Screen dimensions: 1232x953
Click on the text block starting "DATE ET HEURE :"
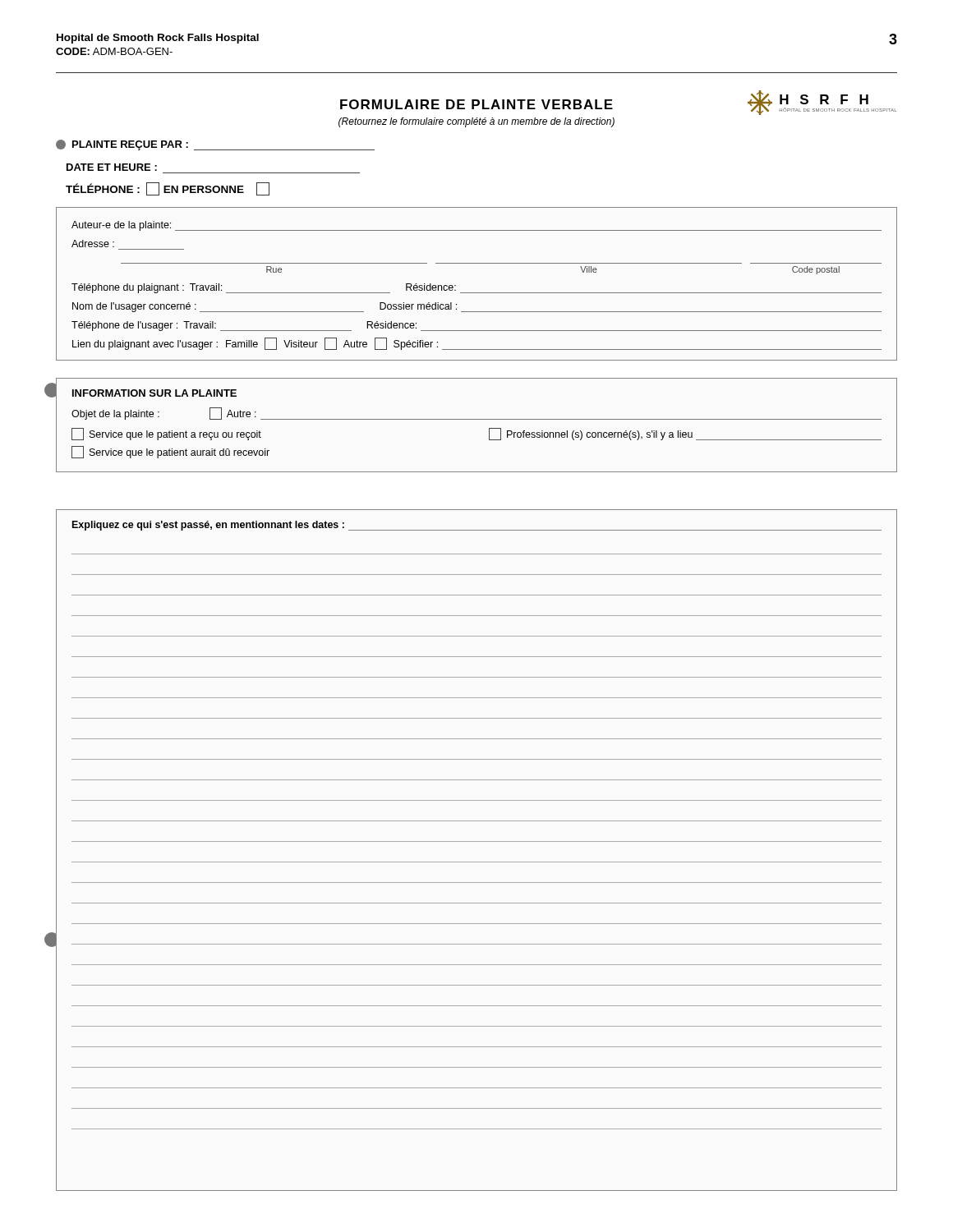tap(213, 167)
